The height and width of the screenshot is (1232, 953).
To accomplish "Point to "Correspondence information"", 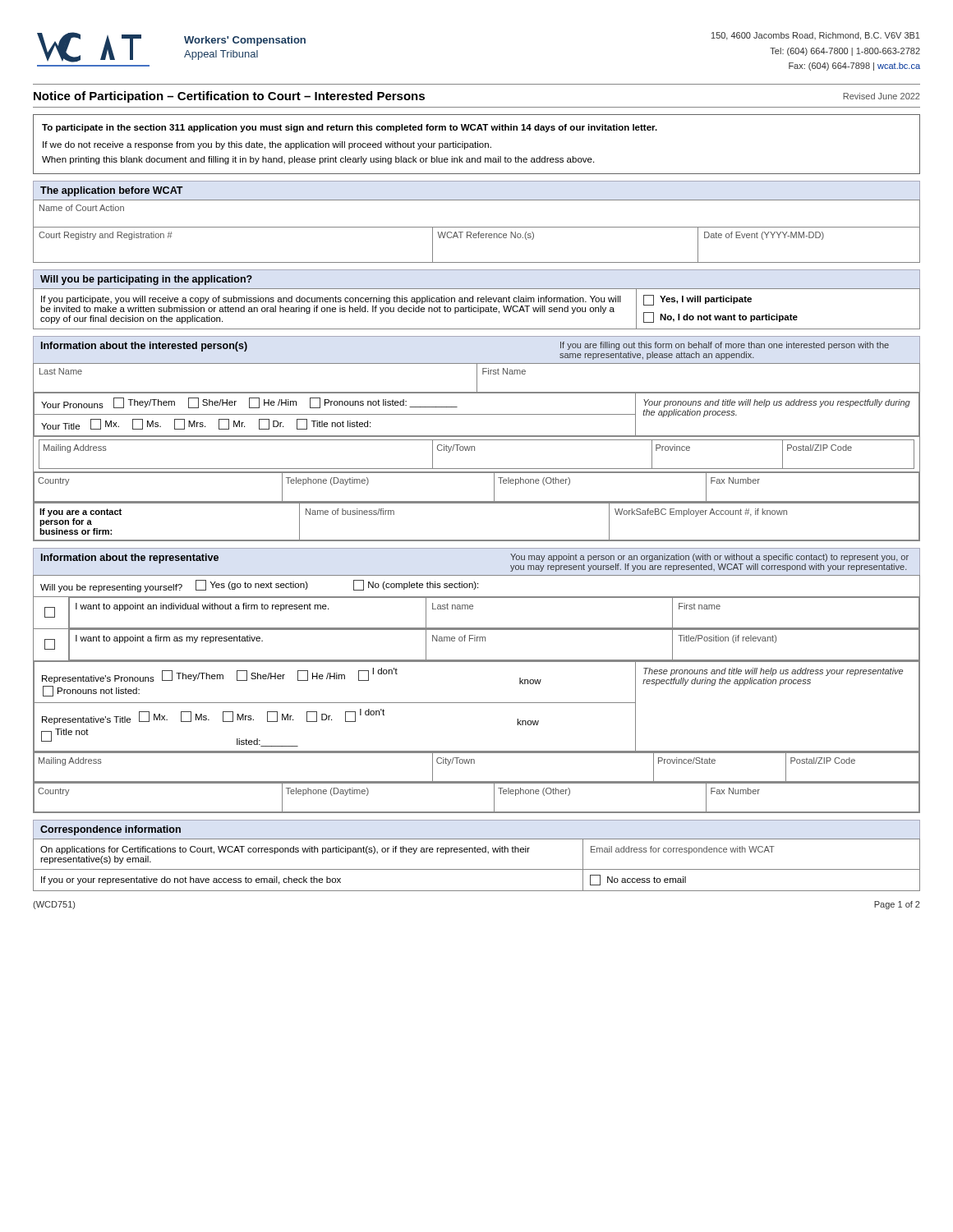I will pyautogui.click(x=111, y=829).
